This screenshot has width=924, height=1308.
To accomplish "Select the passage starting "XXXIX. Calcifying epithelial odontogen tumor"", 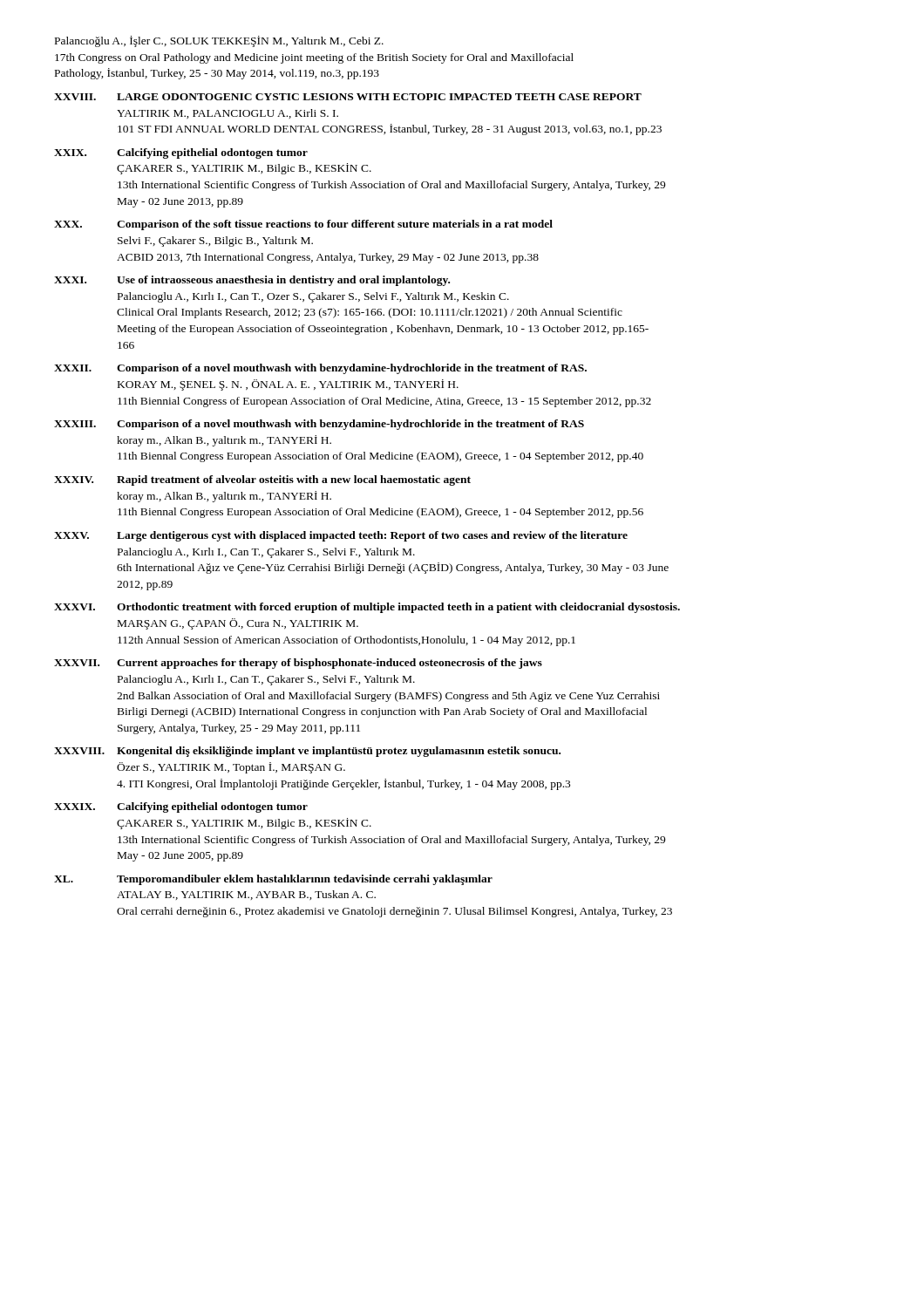I will pos(462,831).
